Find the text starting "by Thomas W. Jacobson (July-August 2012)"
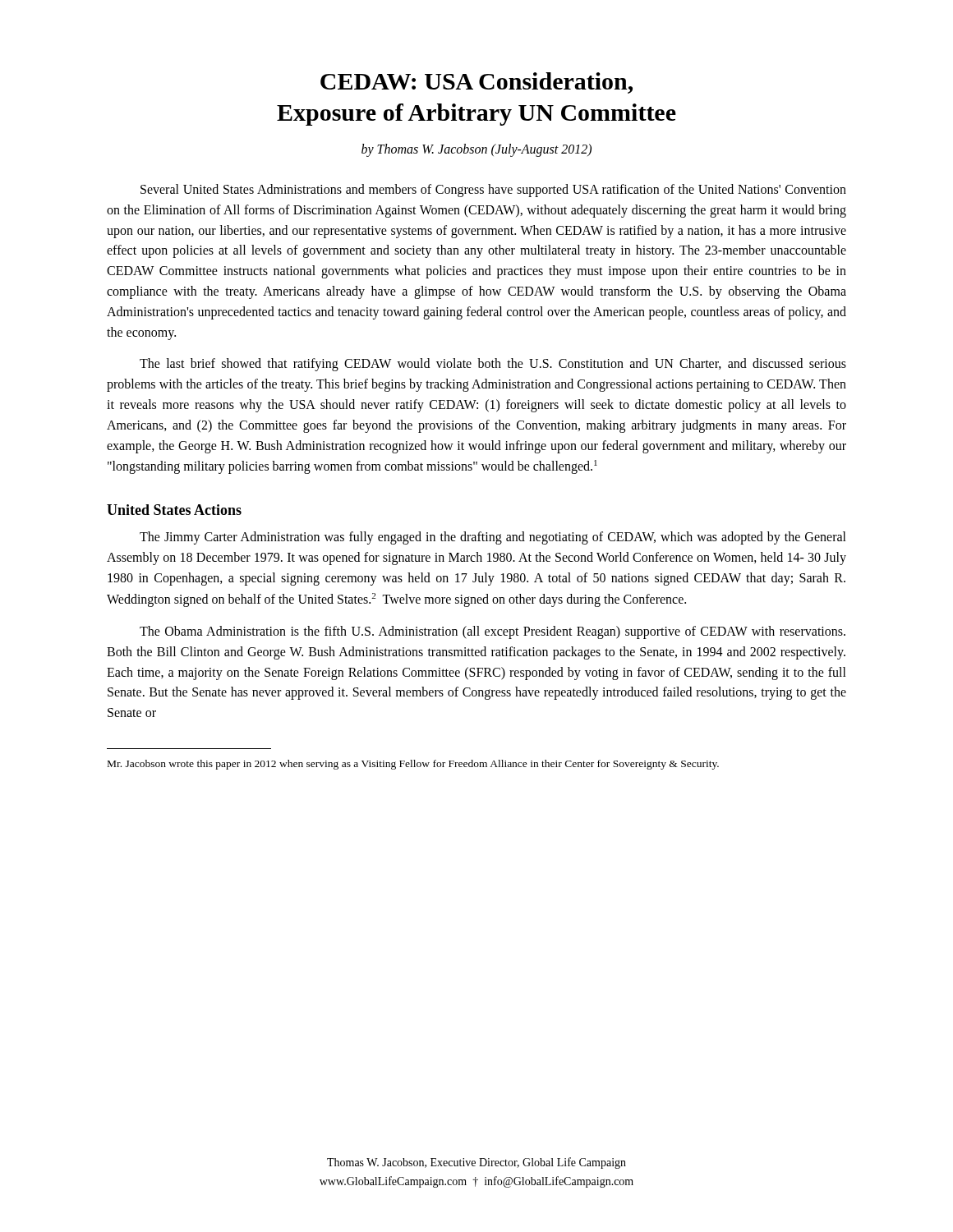Image resolution: width=953 pixels, height=1232 pixels. [476, 149]
